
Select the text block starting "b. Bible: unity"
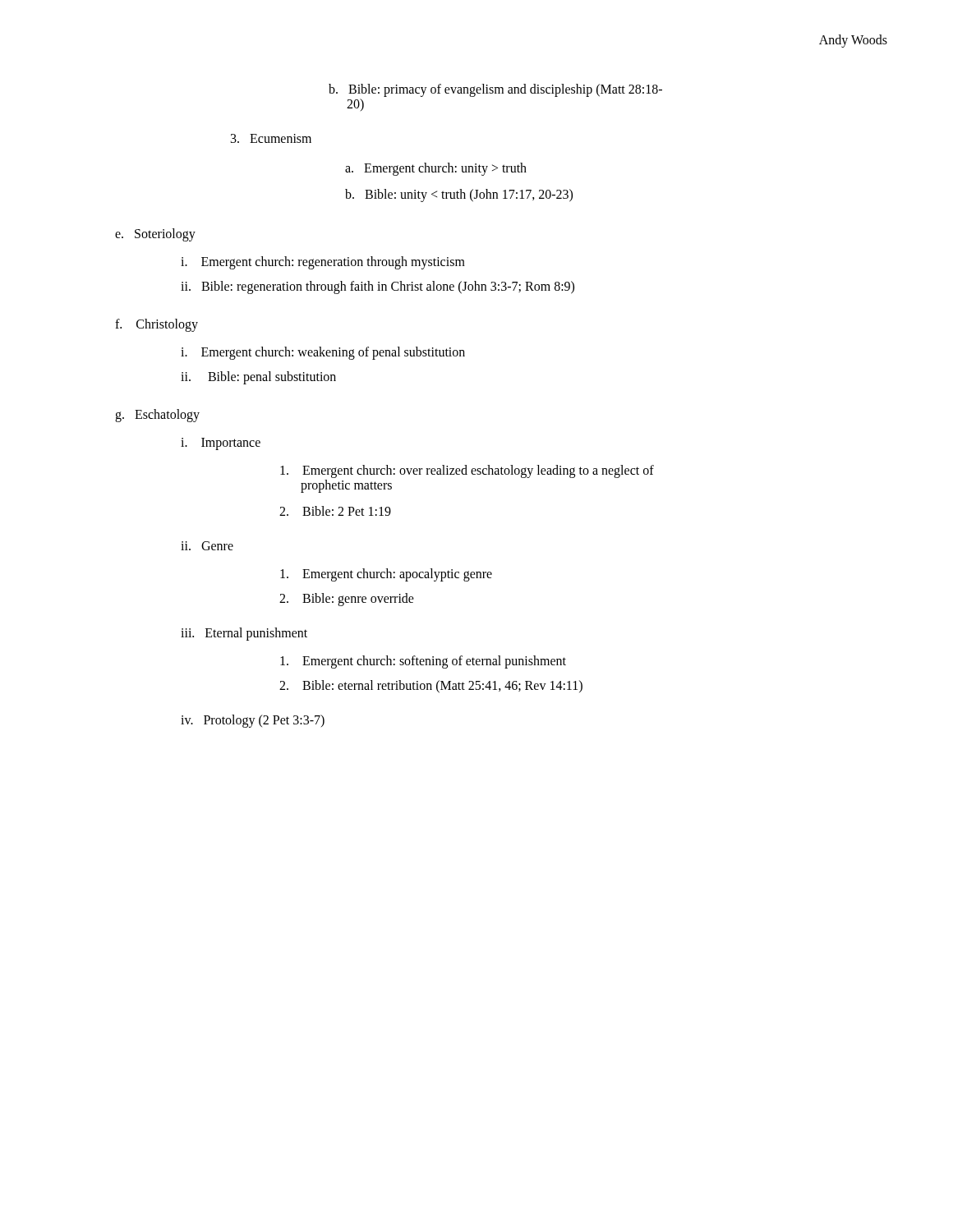(459, 194)
